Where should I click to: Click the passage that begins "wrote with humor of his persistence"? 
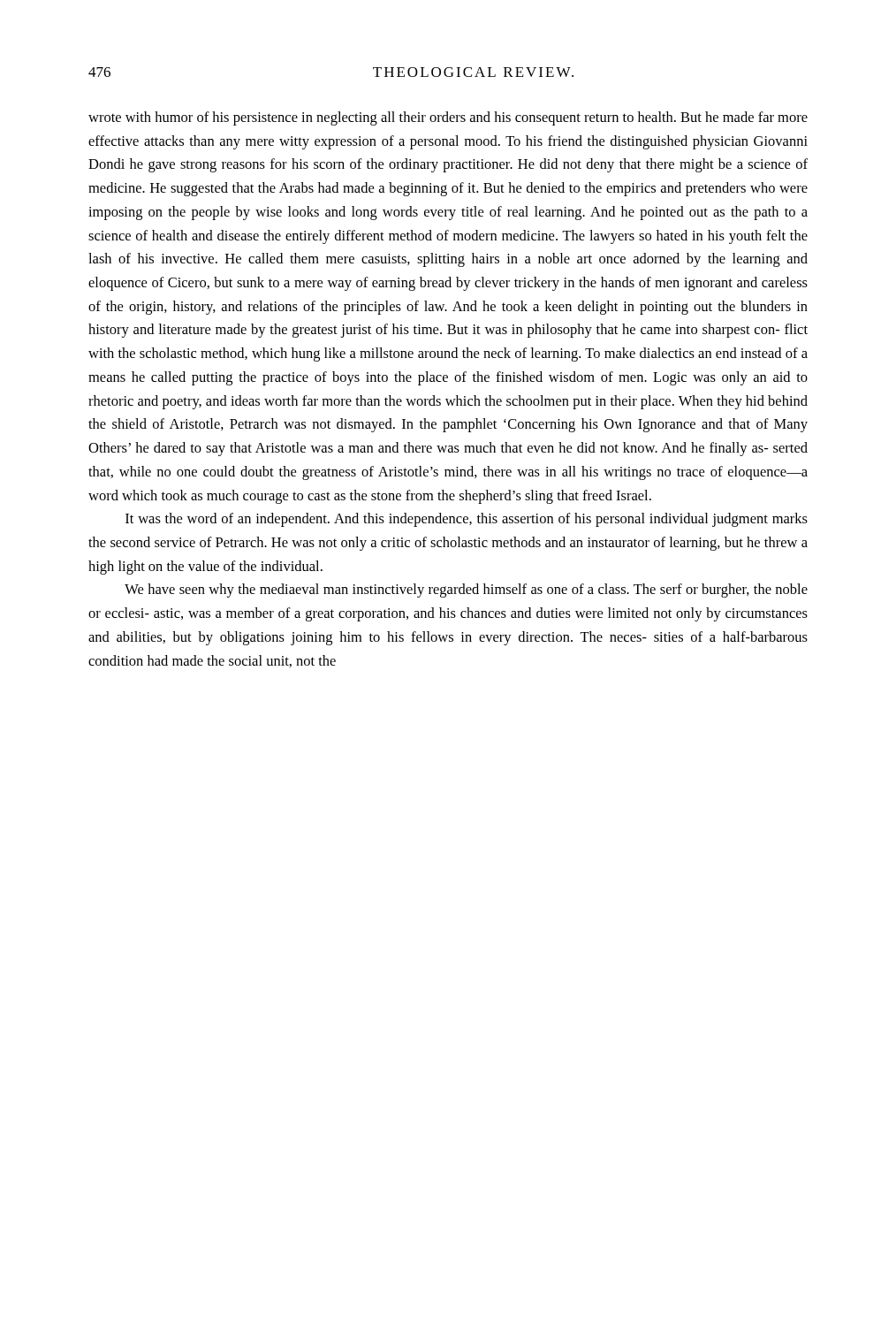(x=448, y=306)
